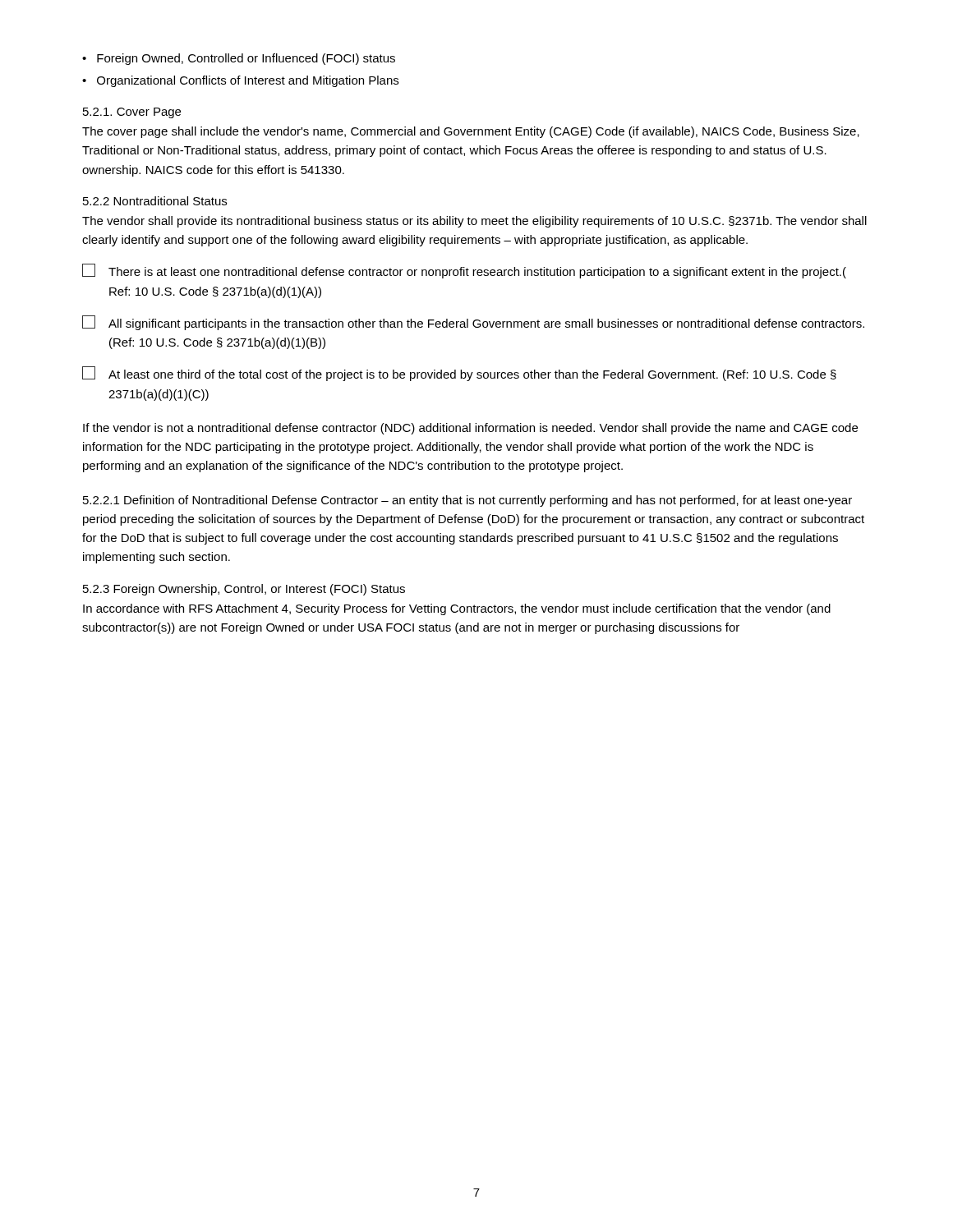Locate the section header that opens with "5.2.3 Foreign Ownership,"

tap(244, 588)
